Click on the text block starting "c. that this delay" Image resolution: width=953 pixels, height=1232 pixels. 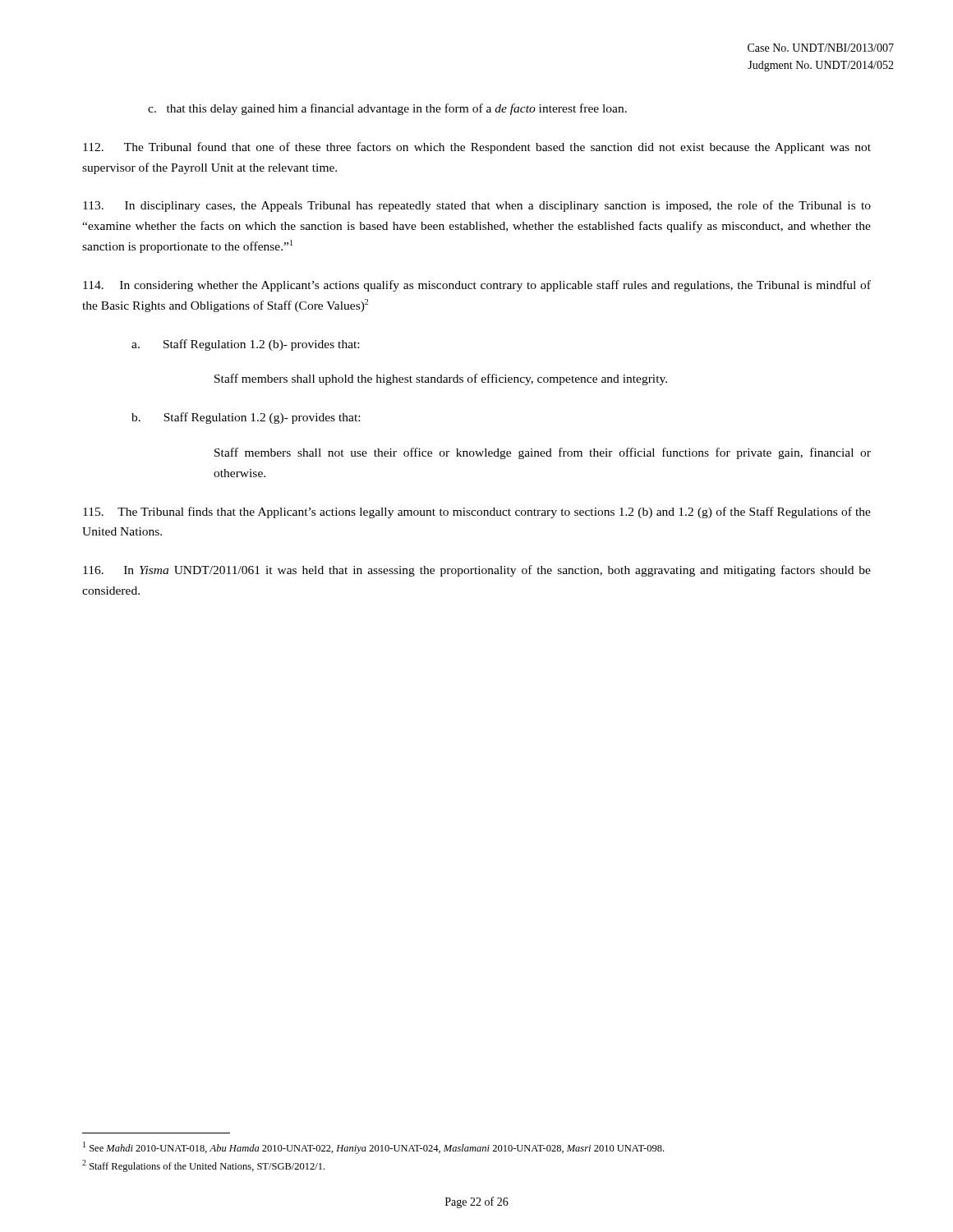[388, 108]
